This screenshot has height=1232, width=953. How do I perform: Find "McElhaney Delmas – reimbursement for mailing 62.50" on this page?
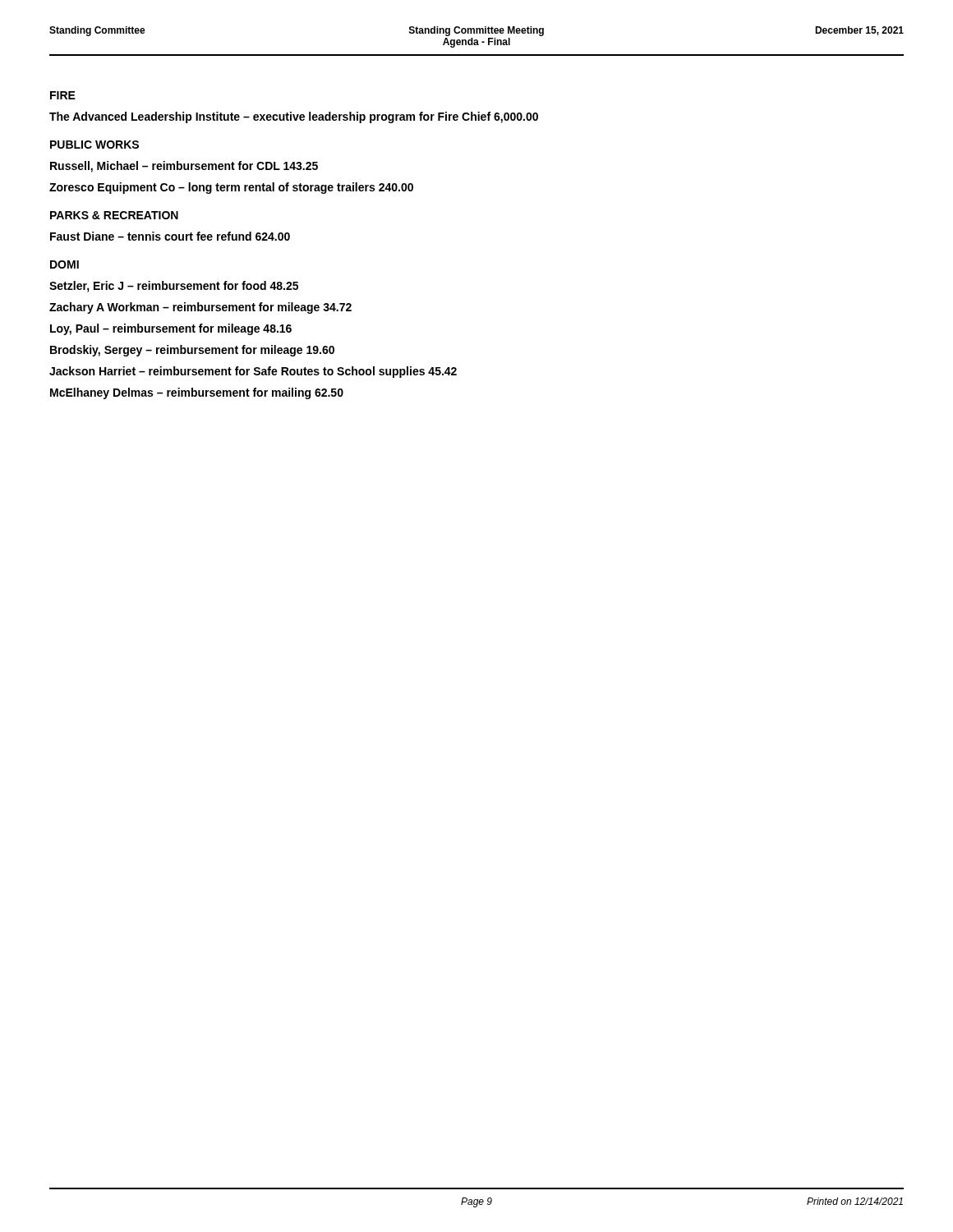196,393
